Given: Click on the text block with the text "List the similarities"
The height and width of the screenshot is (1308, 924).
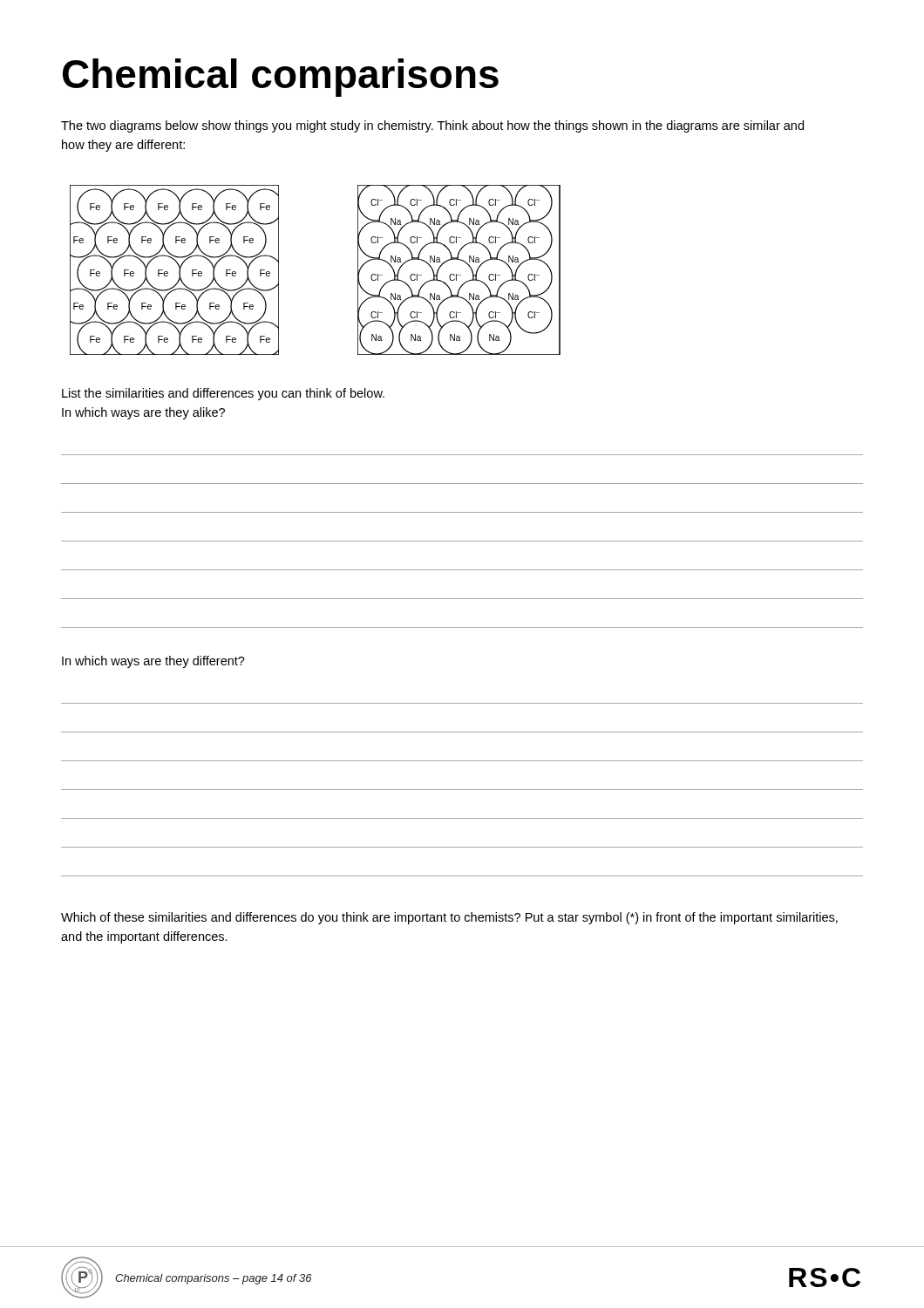Looking at the screenshot, I should point(223,393).
